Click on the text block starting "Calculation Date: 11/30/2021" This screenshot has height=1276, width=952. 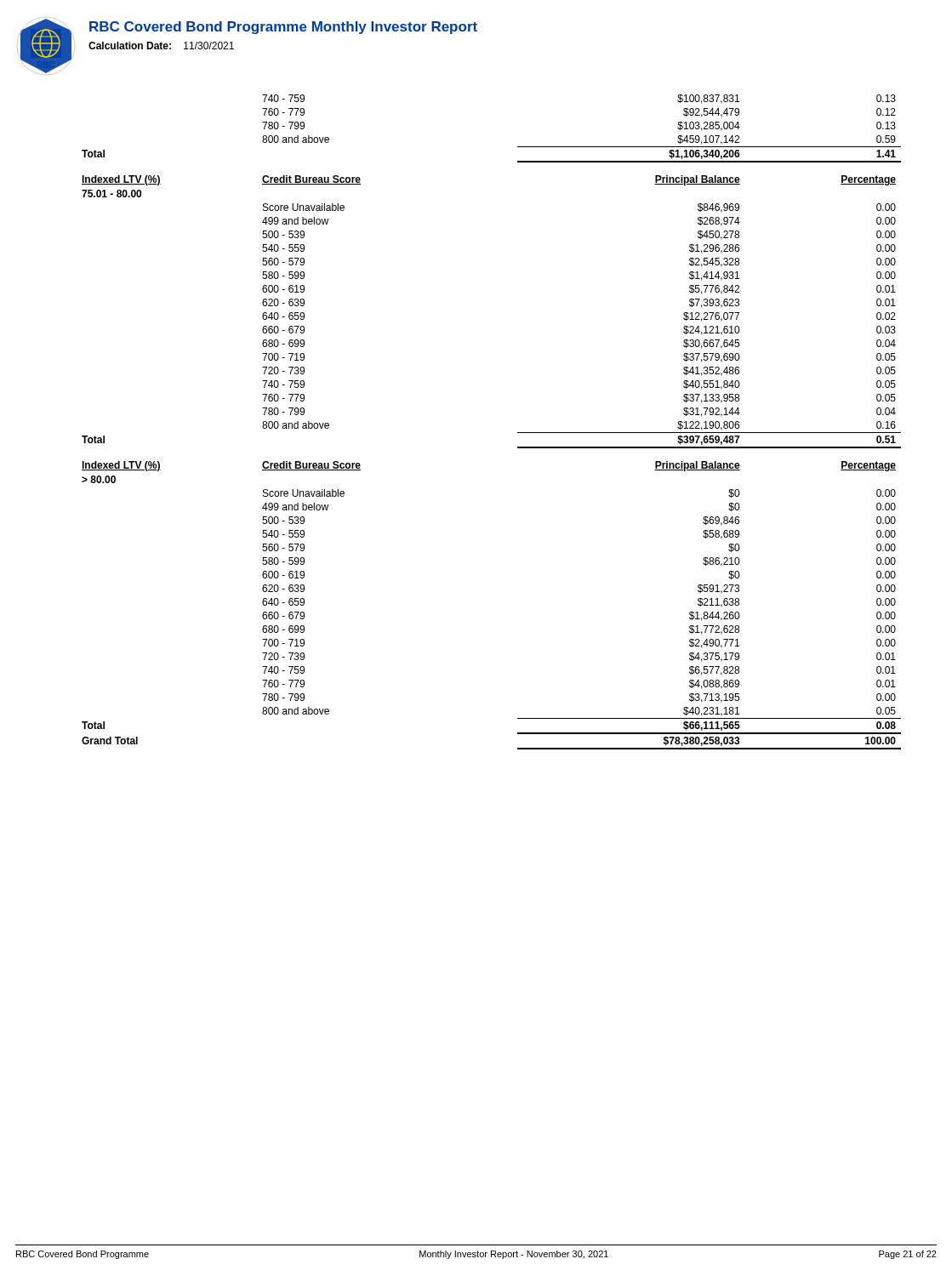click(x=161, y=46)
